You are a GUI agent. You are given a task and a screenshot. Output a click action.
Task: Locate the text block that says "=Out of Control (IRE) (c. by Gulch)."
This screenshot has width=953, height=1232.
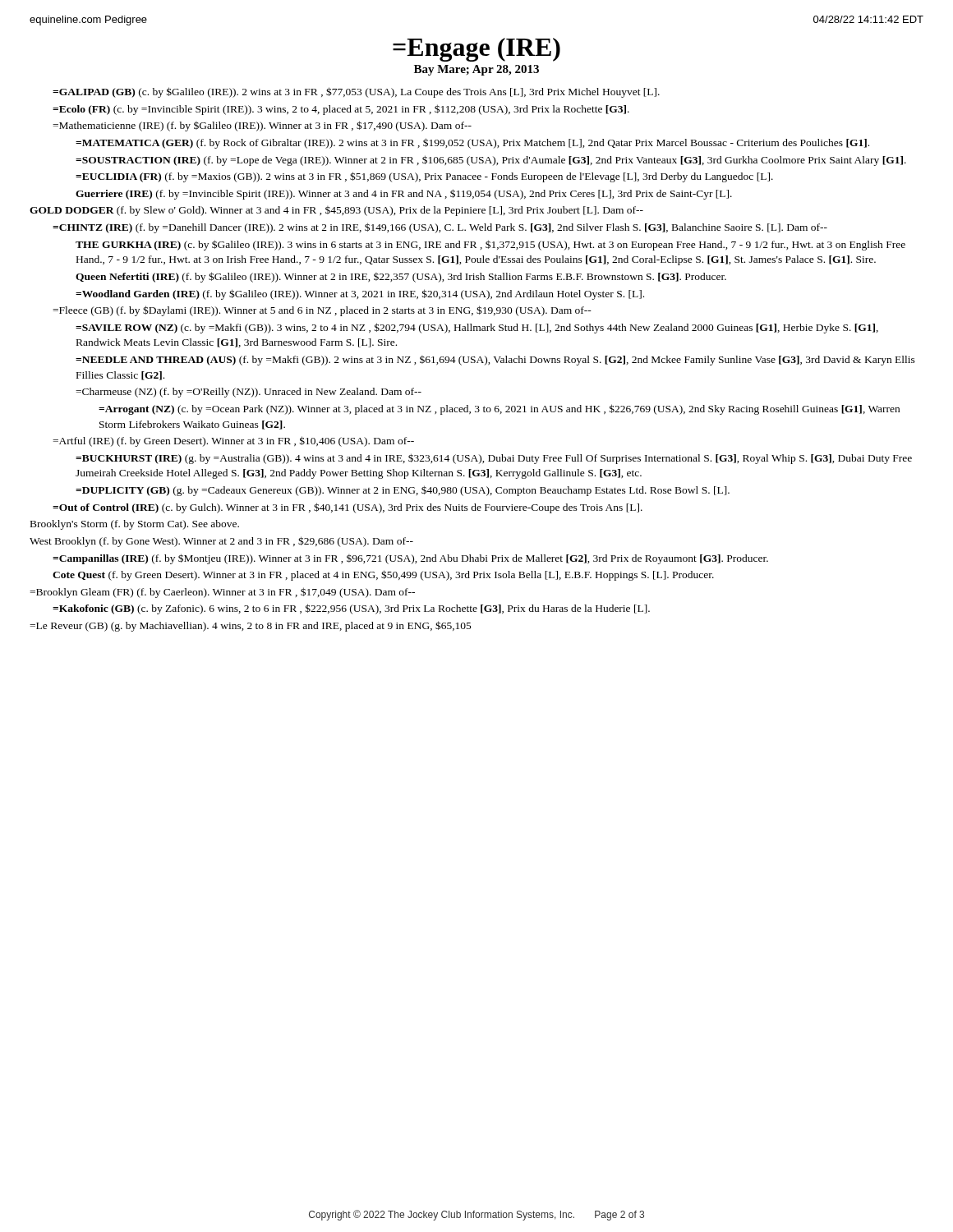(x=348, y=507)
